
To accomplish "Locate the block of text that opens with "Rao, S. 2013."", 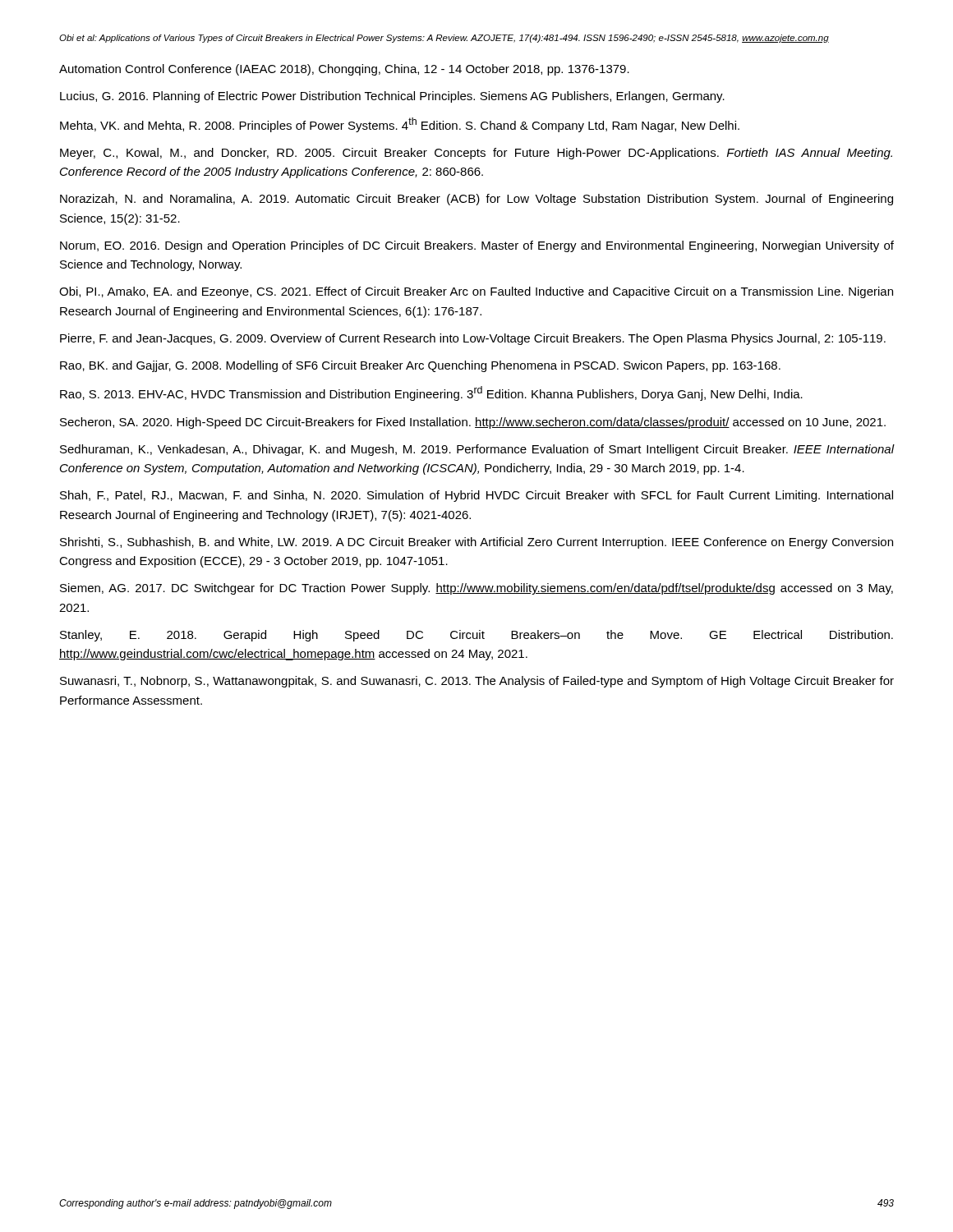I will point(431,393).
